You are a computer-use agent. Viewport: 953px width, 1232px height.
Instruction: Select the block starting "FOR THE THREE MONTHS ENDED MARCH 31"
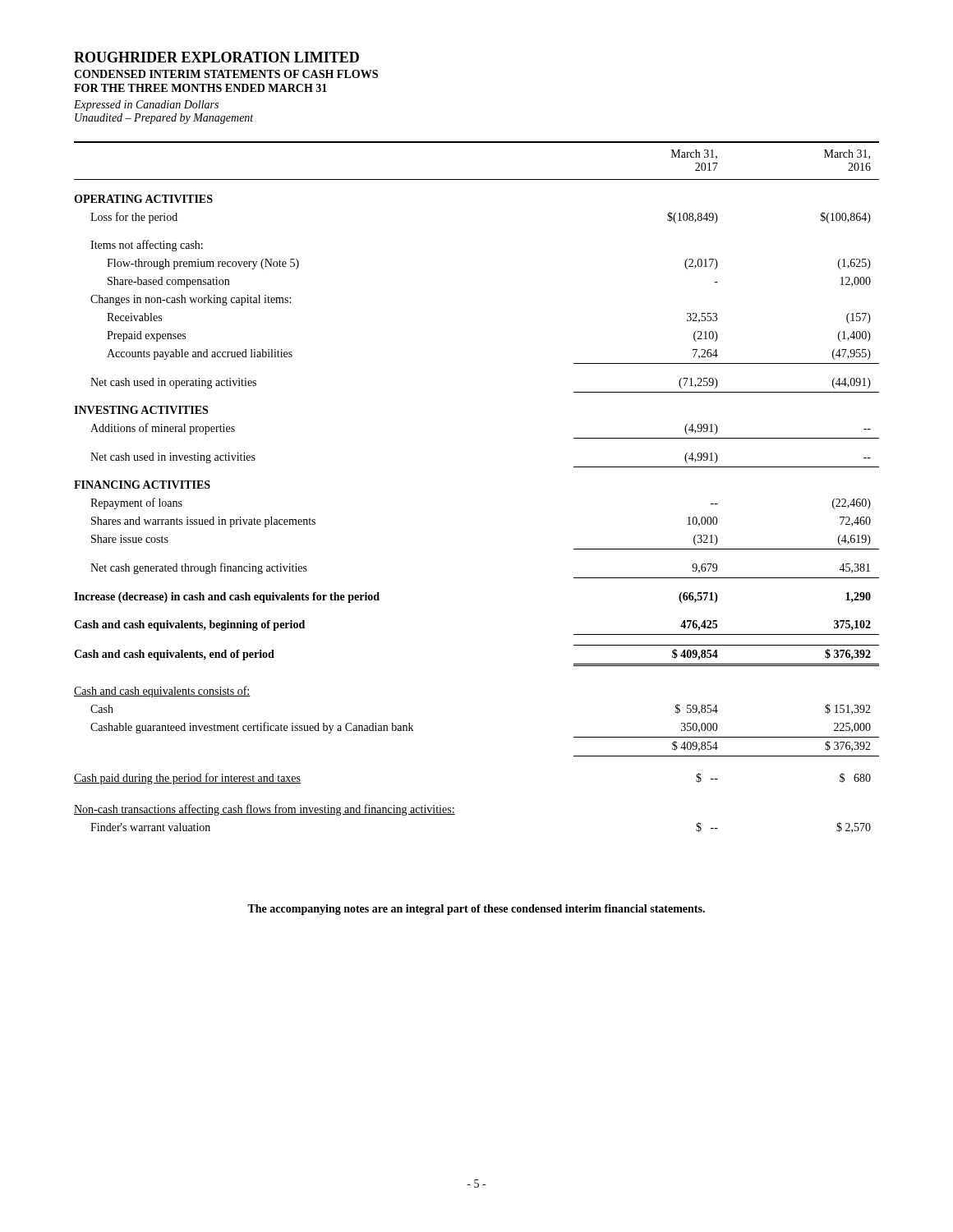(x=201, y=88)
